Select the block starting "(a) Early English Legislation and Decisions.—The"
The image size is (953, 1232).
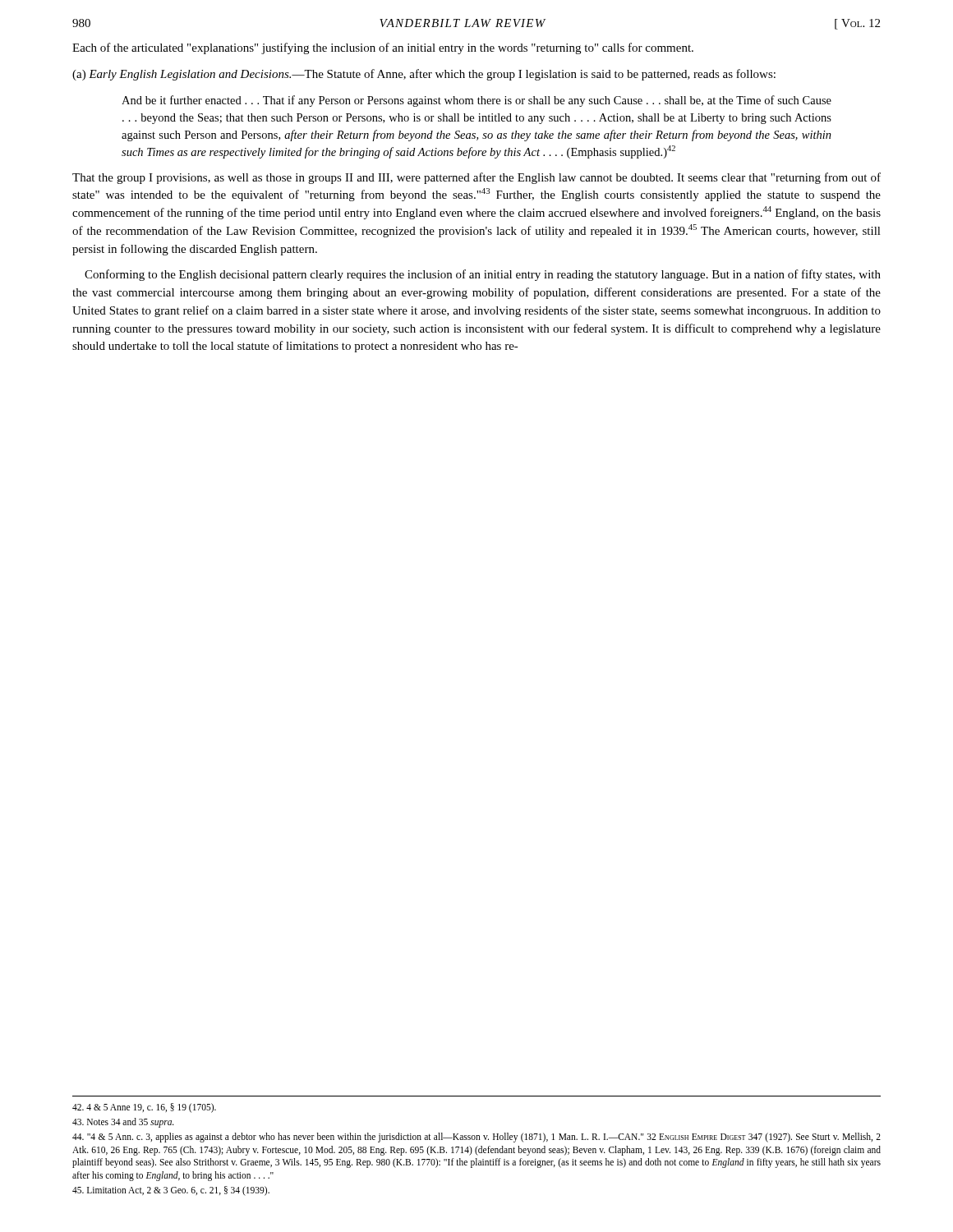click(x=476, y=74)
